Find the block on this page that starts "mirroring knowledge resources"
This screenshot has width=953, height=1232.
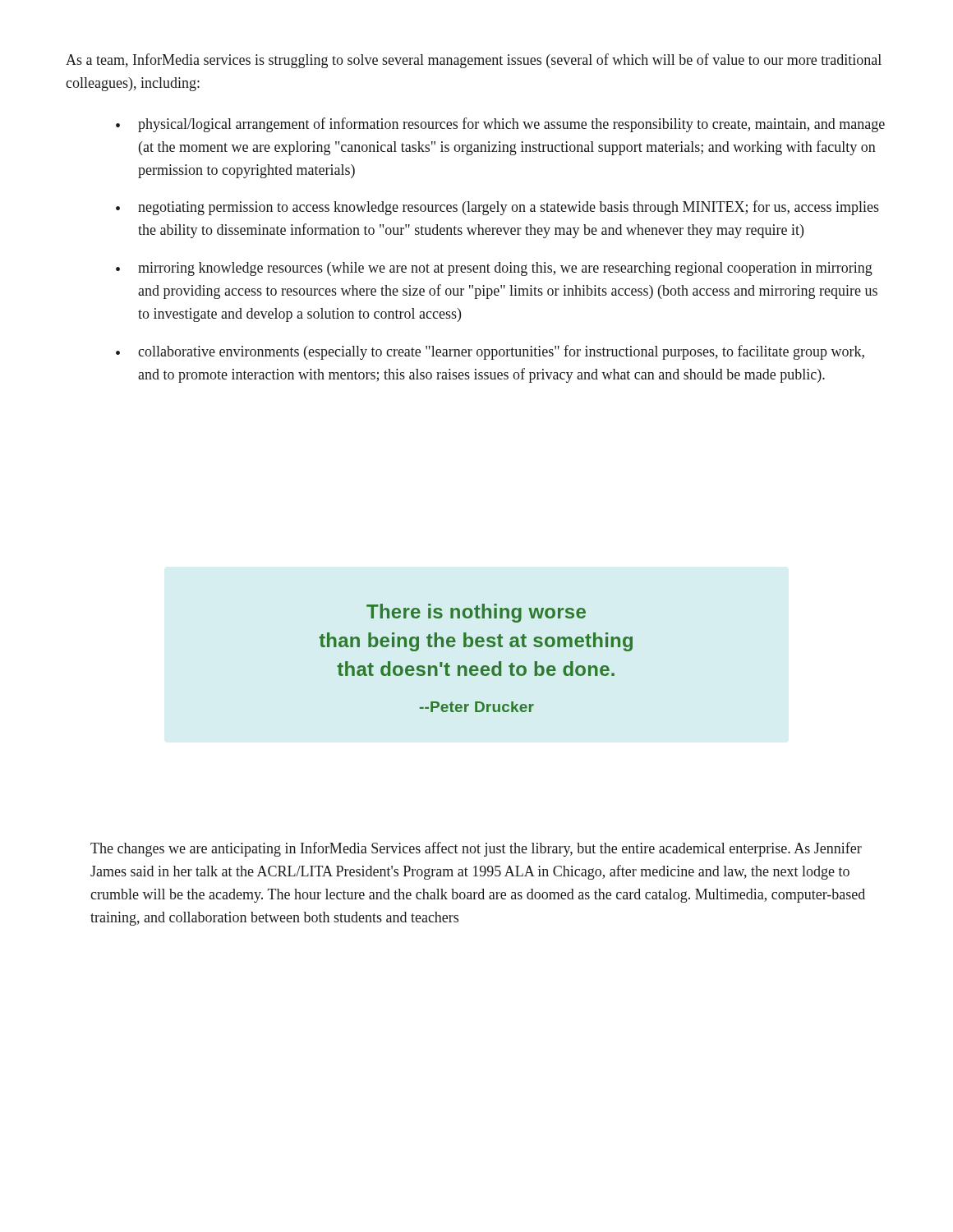[508, 291]
